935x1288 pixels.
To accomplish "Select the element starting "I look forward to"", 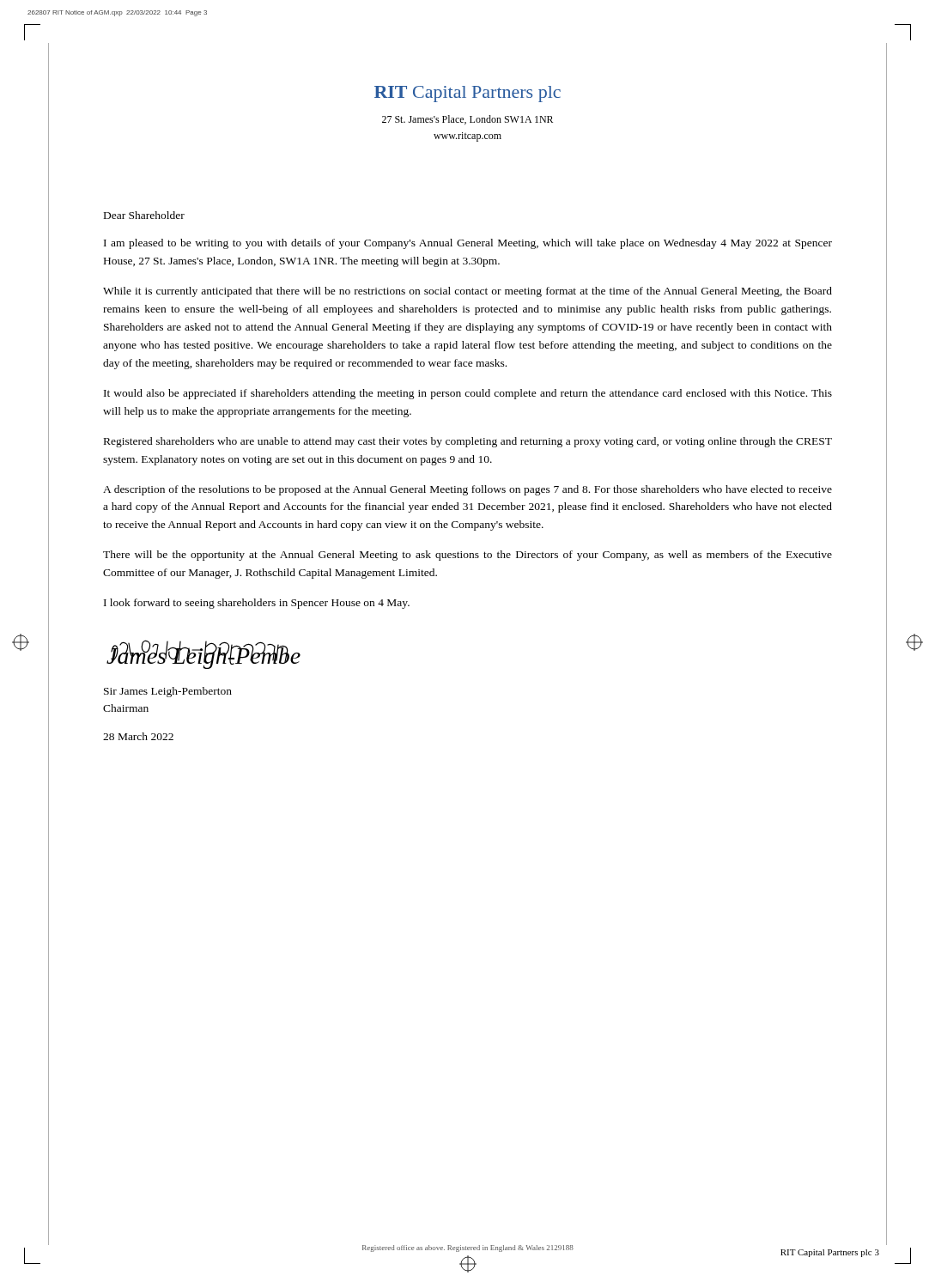I will 257,603.
